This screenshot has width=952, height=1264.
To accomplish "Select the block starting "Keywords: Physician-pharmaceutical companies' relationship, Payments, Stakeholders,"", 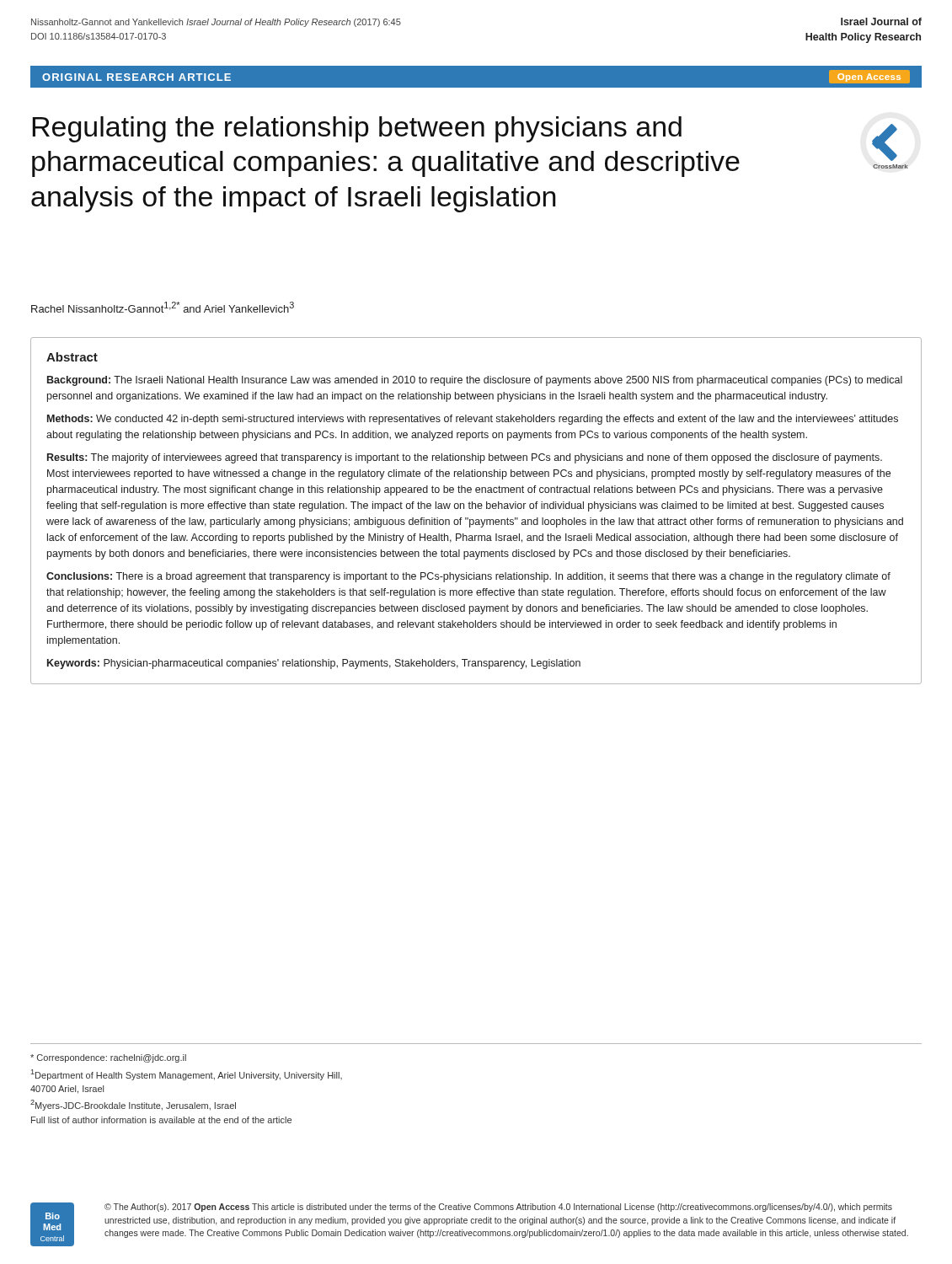I will tap(314, 663).
